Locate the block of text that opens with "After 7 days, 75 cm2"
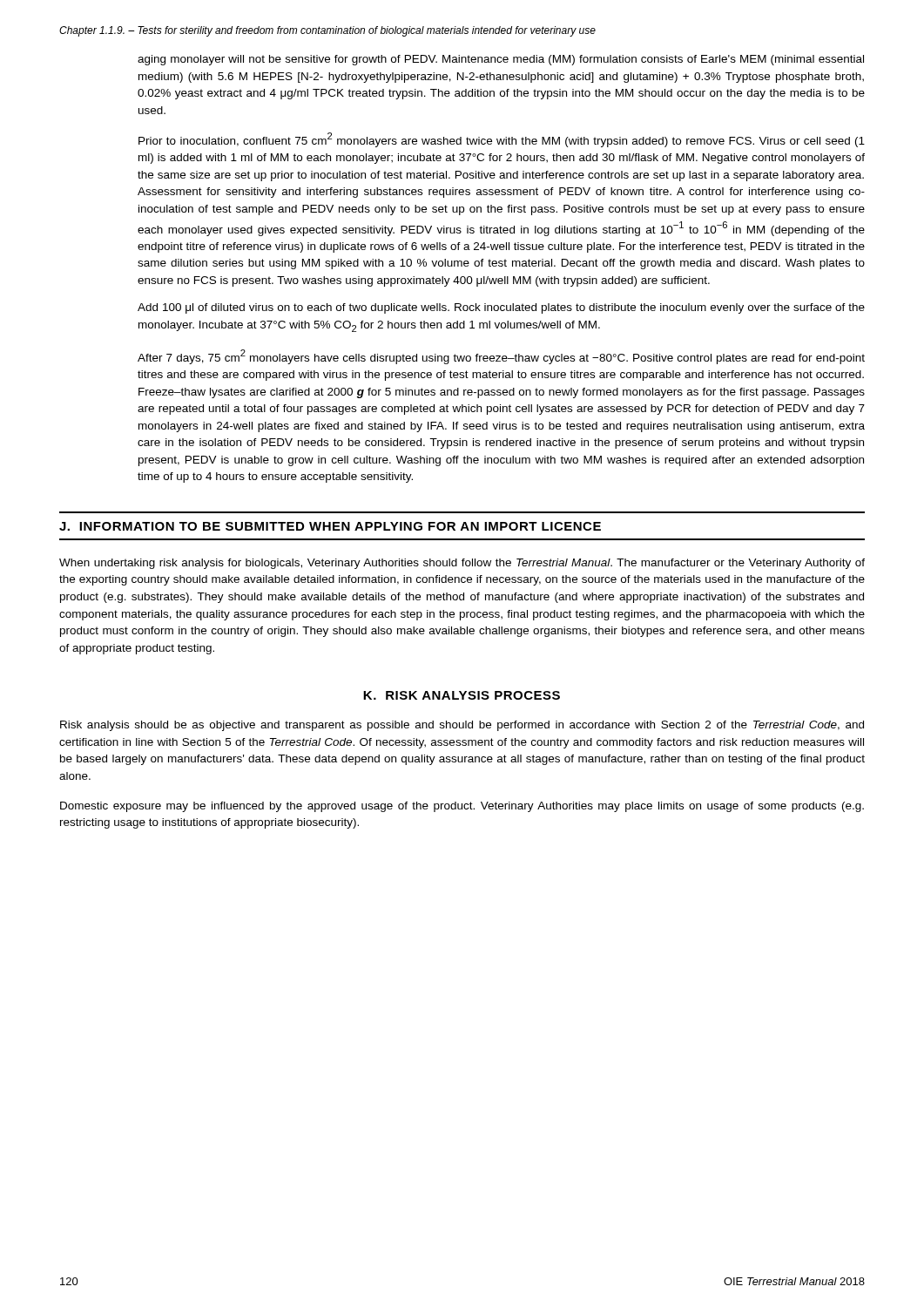The image size is (924, 1307). (x=501, y=415)
